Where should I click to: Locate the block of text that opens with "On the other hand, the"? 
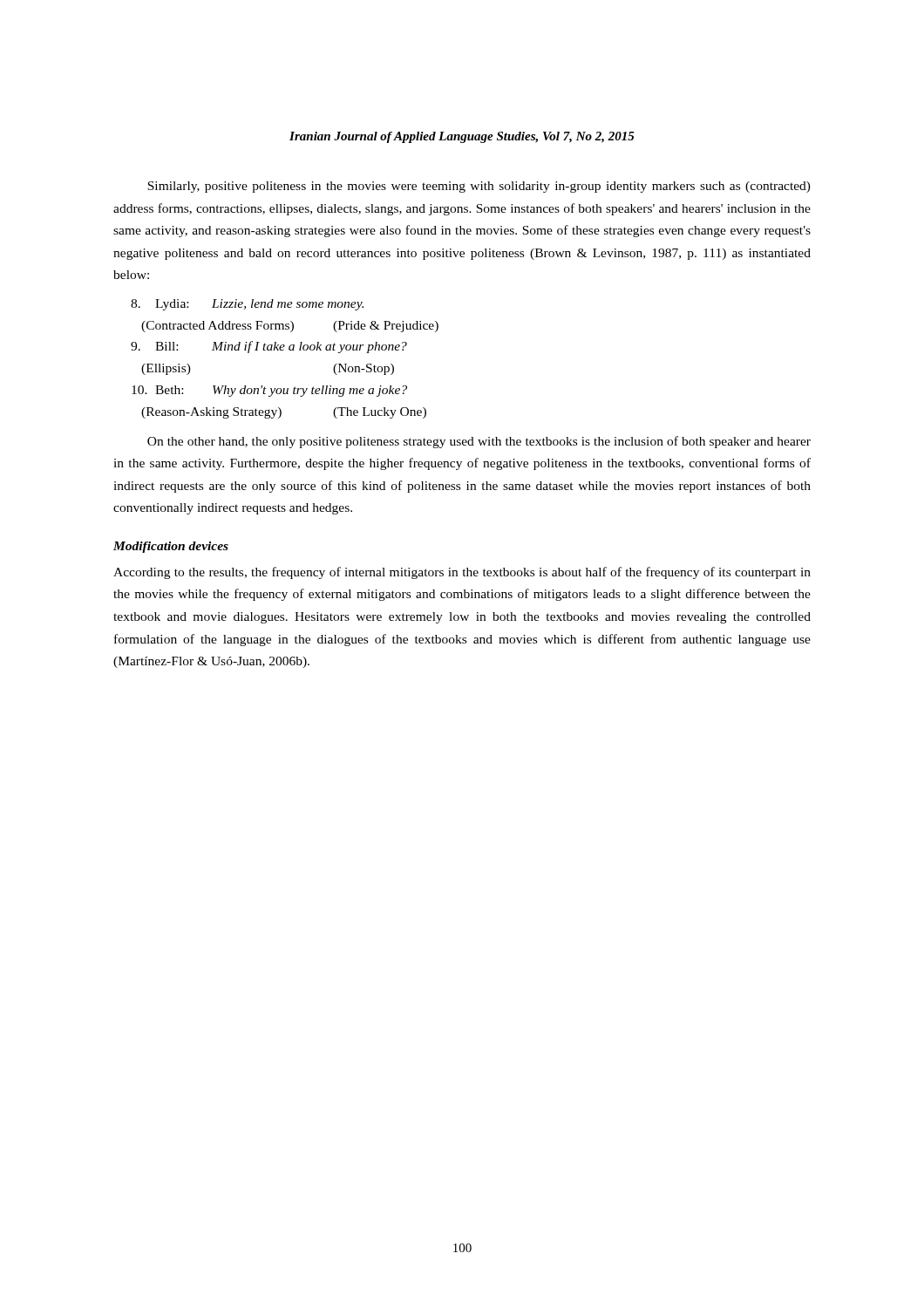pos(462,474)
